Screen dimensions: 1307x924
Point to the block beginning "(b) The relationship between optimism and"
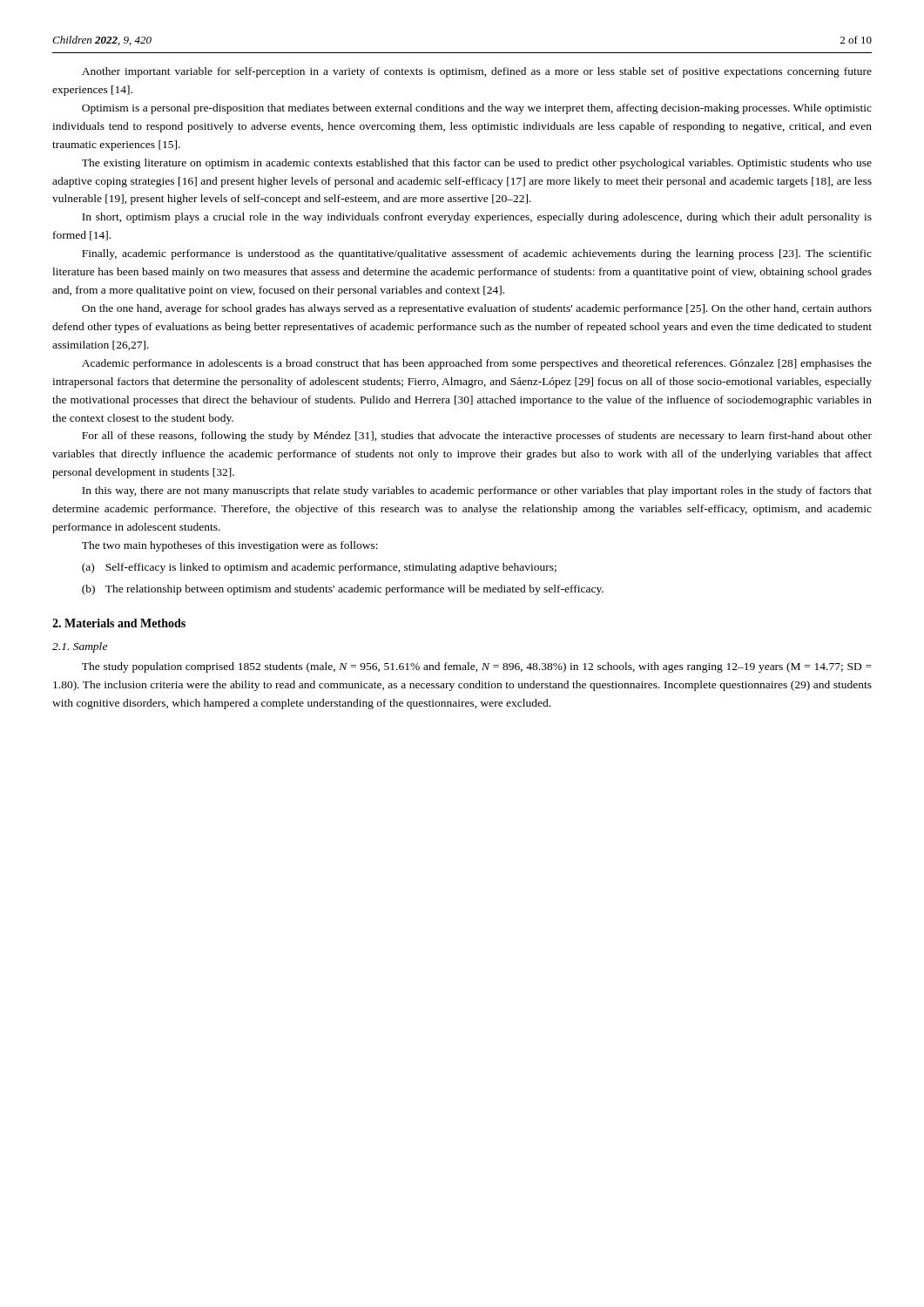point(477,589)
